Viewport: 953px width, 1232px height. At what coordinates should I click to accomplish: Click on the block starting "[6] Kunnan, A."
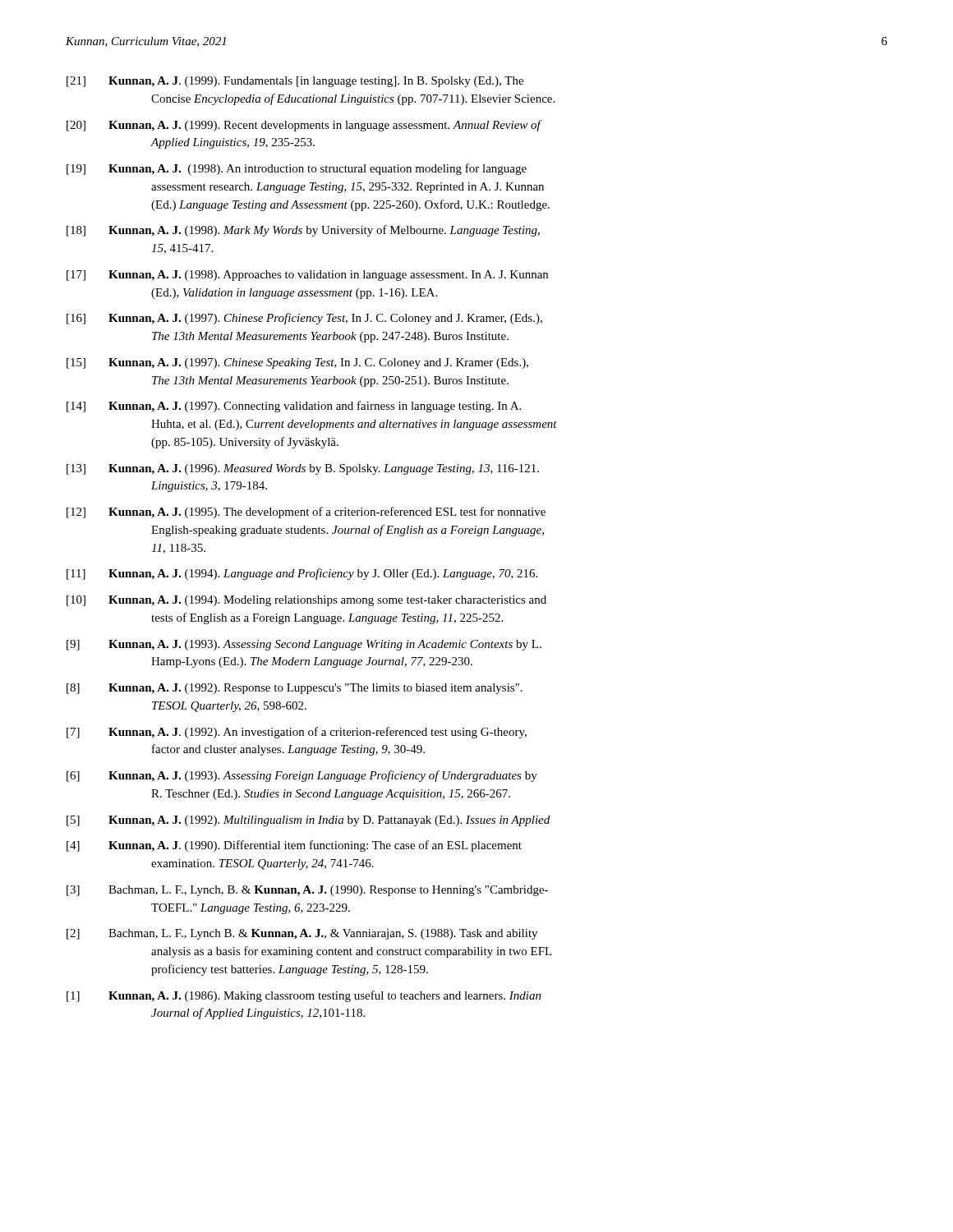476,785
